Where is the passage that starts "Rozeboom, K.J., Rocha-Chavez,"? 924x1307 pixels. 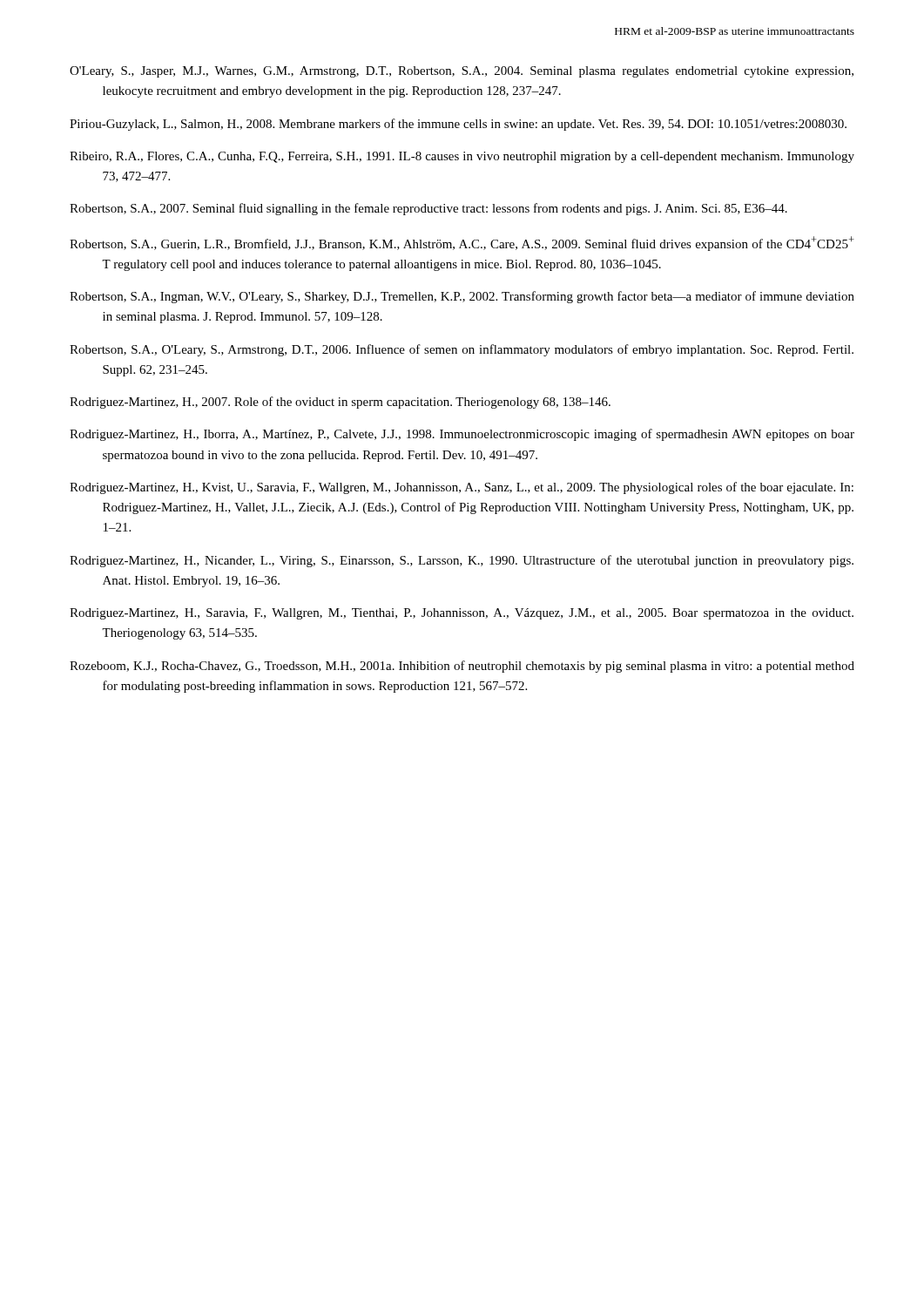[x=462, y=676]
